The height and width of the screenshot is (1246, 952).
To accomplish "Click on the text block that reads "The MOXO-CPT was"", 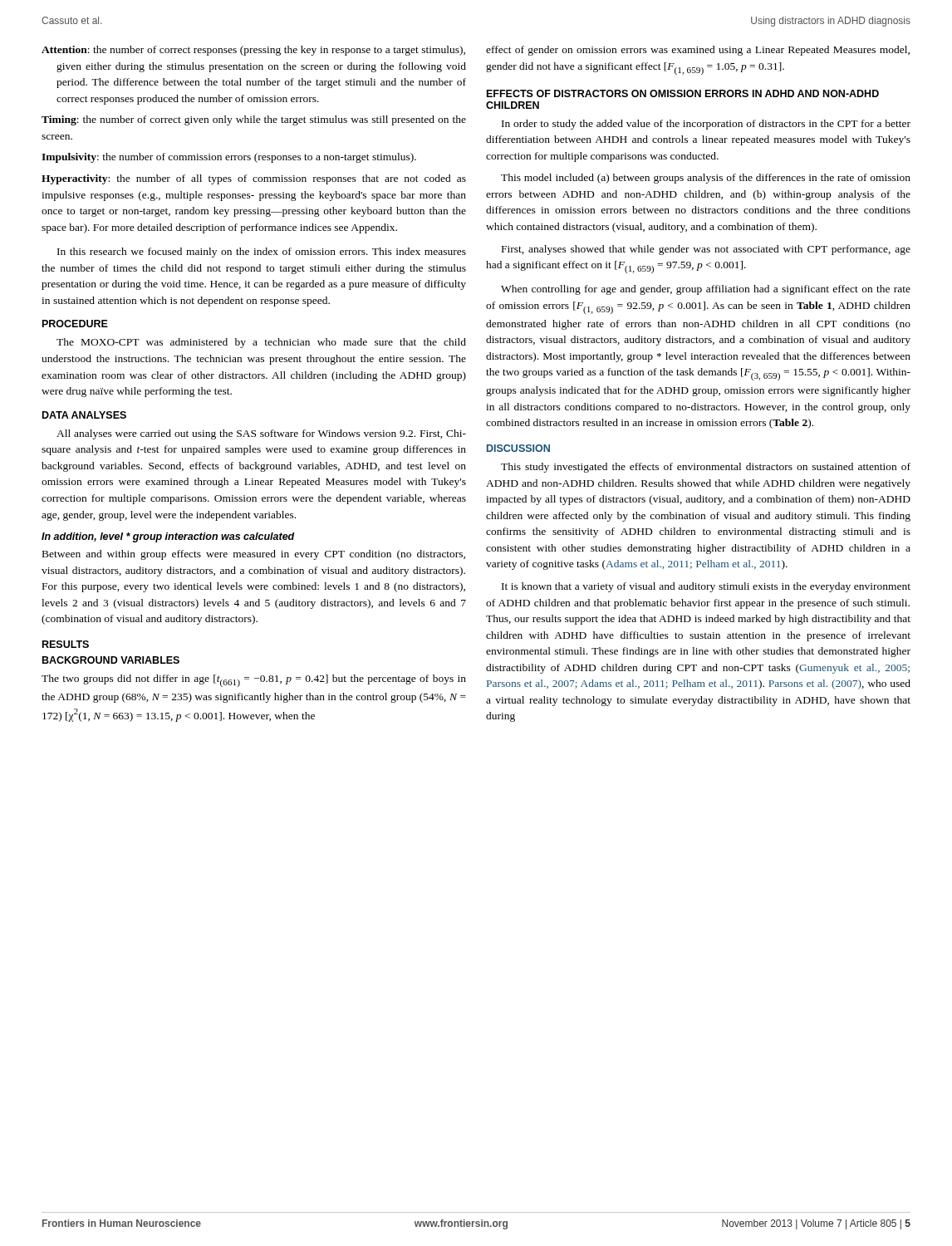I will (254, 367).
